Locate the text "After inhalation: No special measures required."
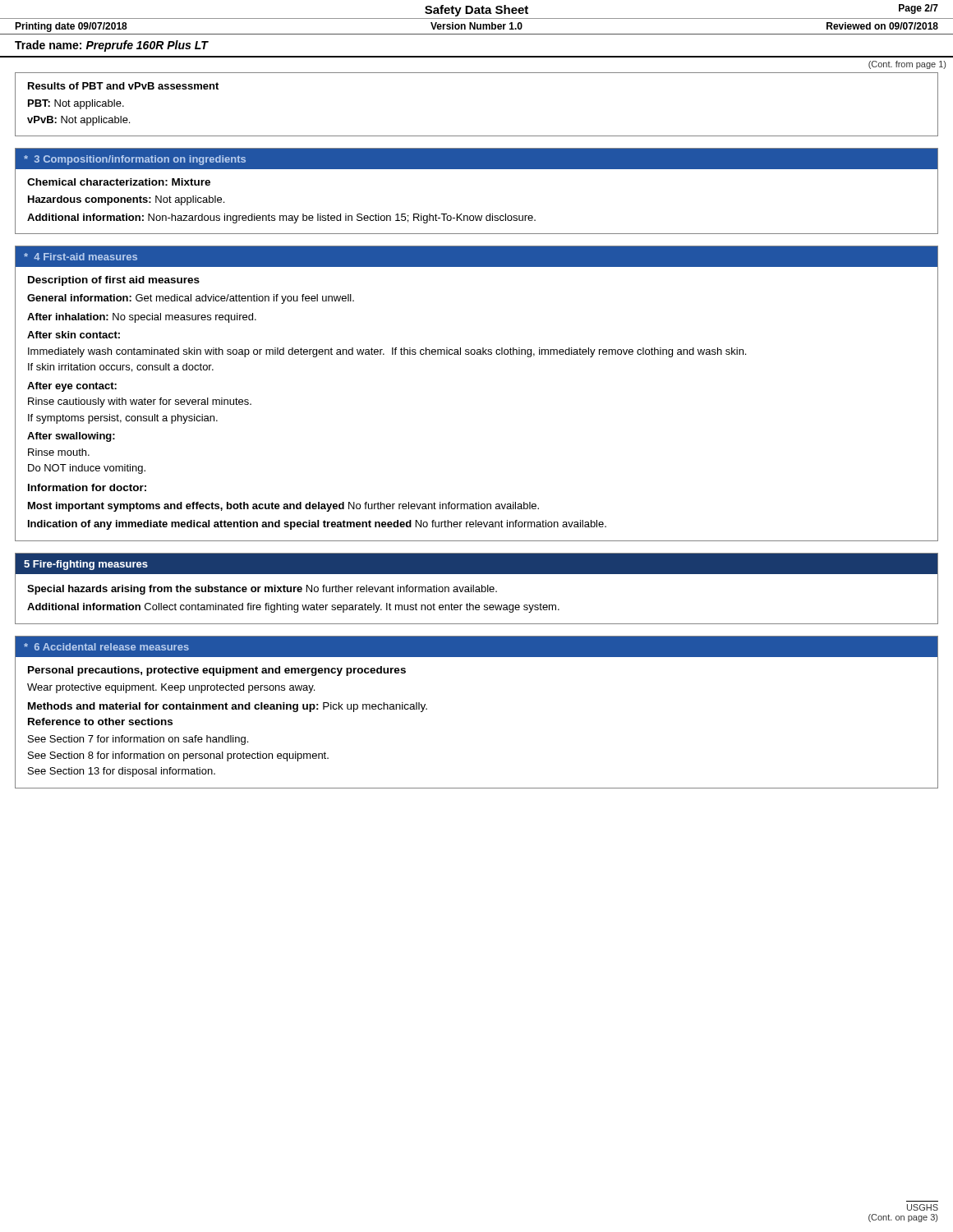Screen dimensions: 1232x953 click(x=142, y=316)
